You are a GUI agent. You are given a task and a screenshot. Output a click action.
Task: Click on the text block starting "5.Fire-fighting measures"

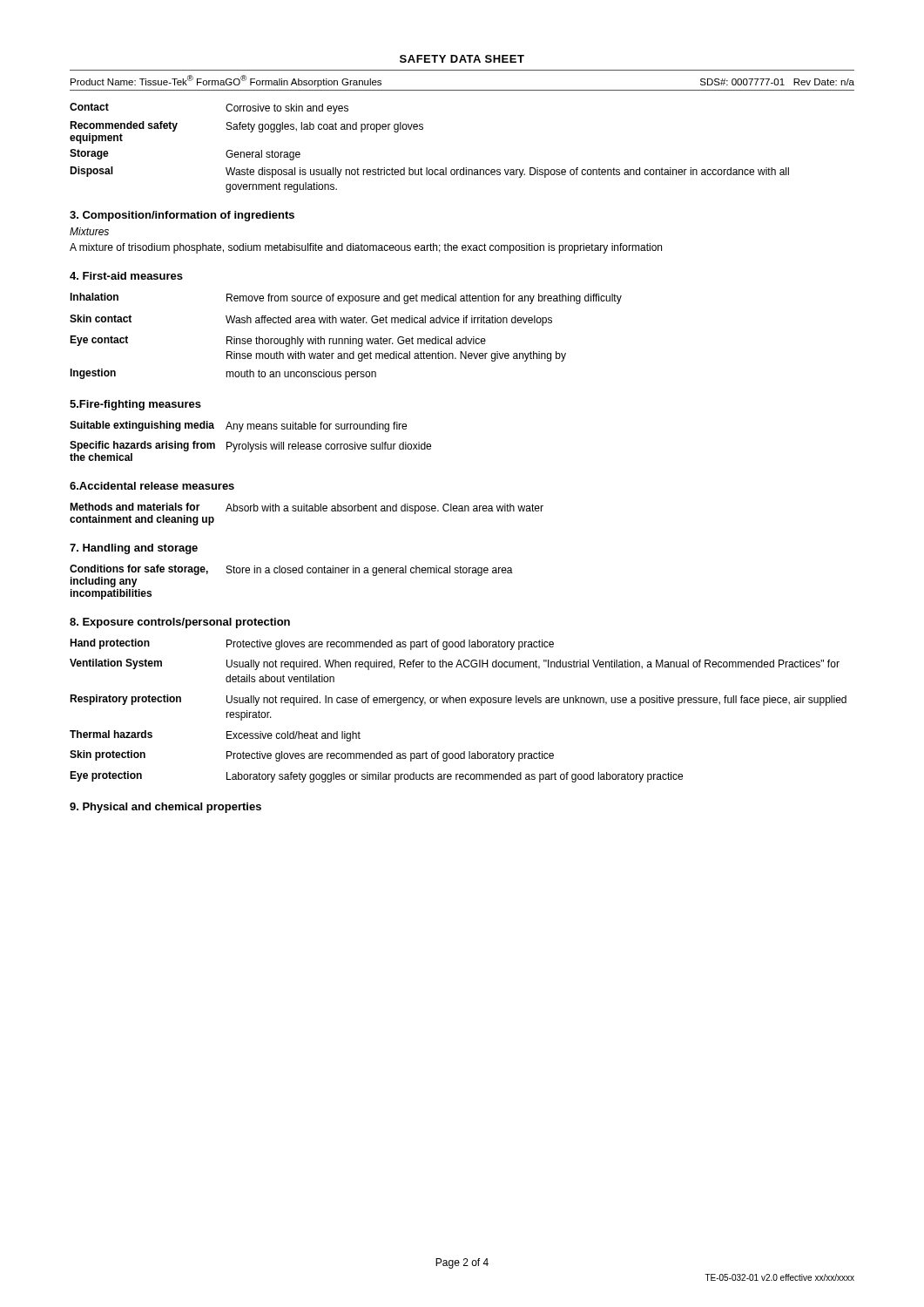(x=135, y=404)
